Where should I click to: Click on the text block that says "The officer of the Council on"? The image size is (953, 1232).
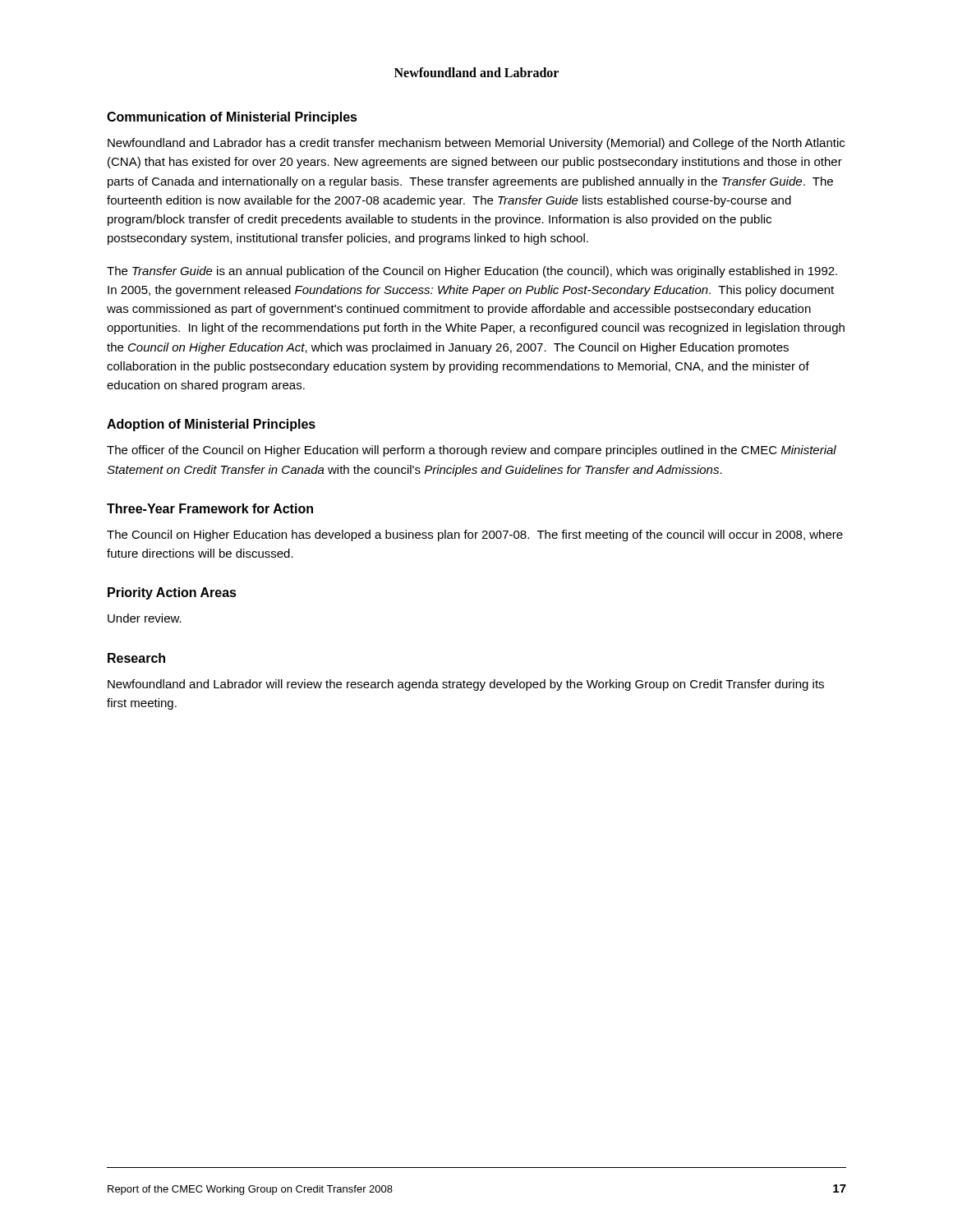point(471,459)
